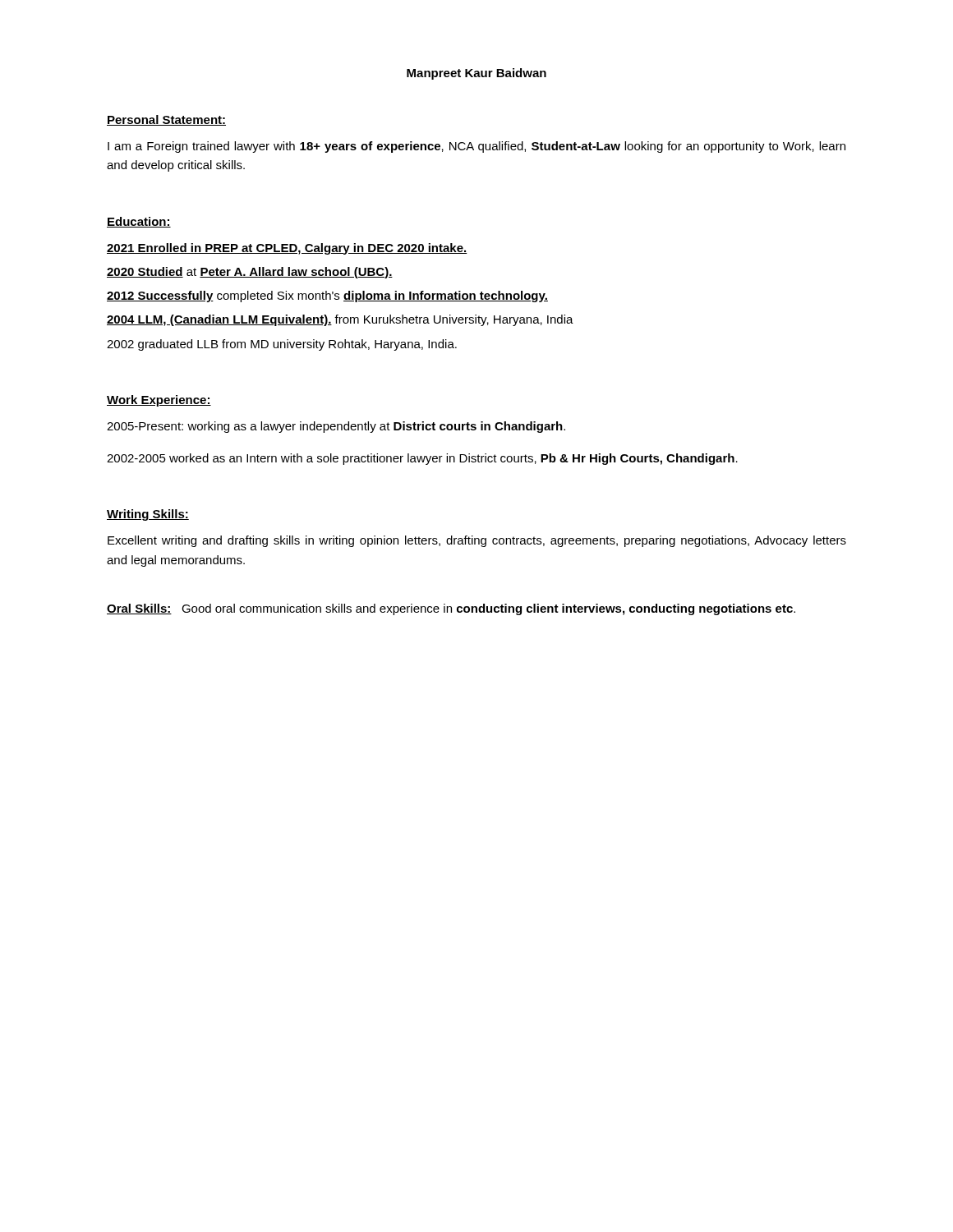Locate the text starting "2005-Present: working as a lawyer independently"
The image size is (953, 1232).
(x=476, y=426)
